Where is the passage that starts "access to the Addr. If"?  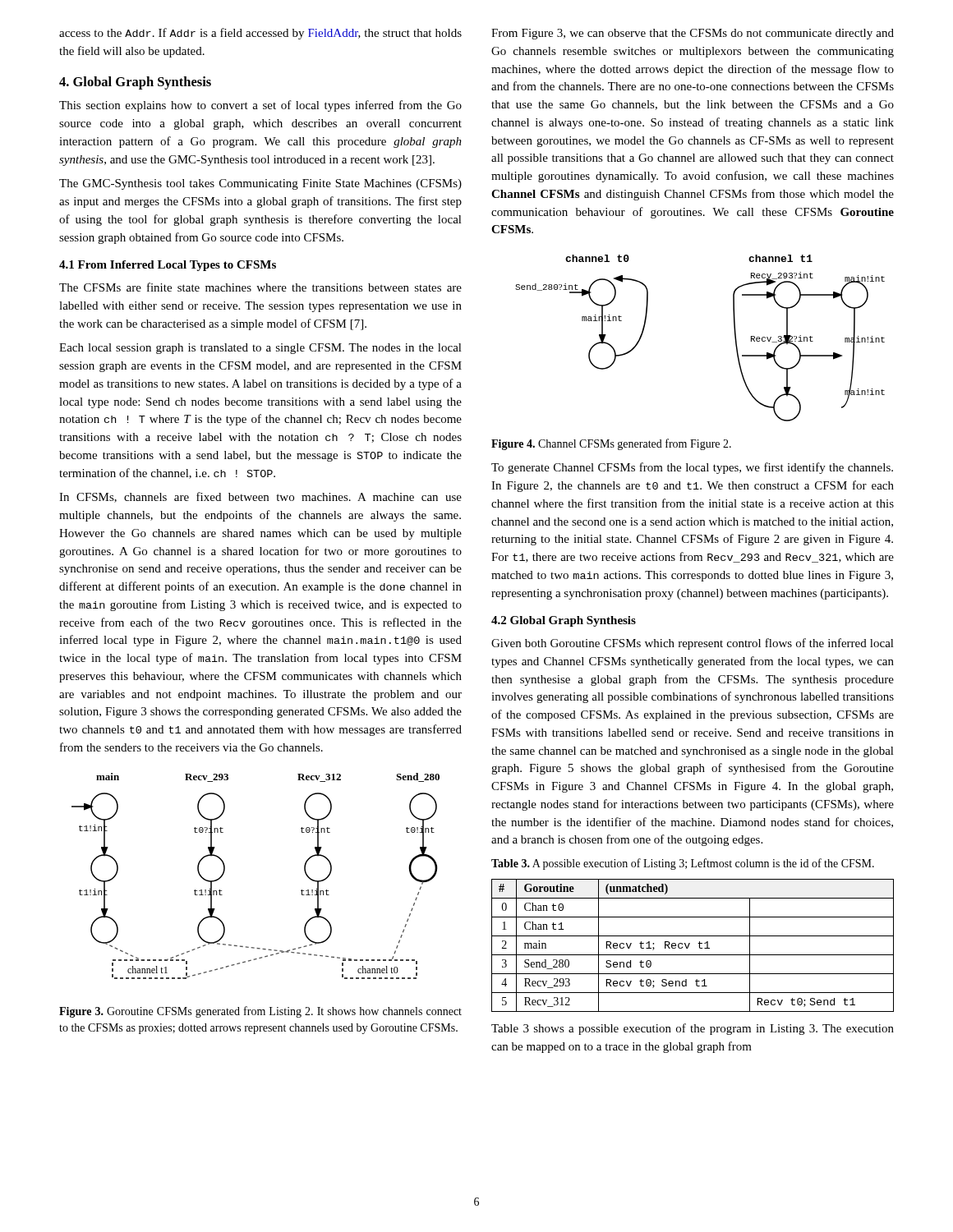(x=260, y=43)
